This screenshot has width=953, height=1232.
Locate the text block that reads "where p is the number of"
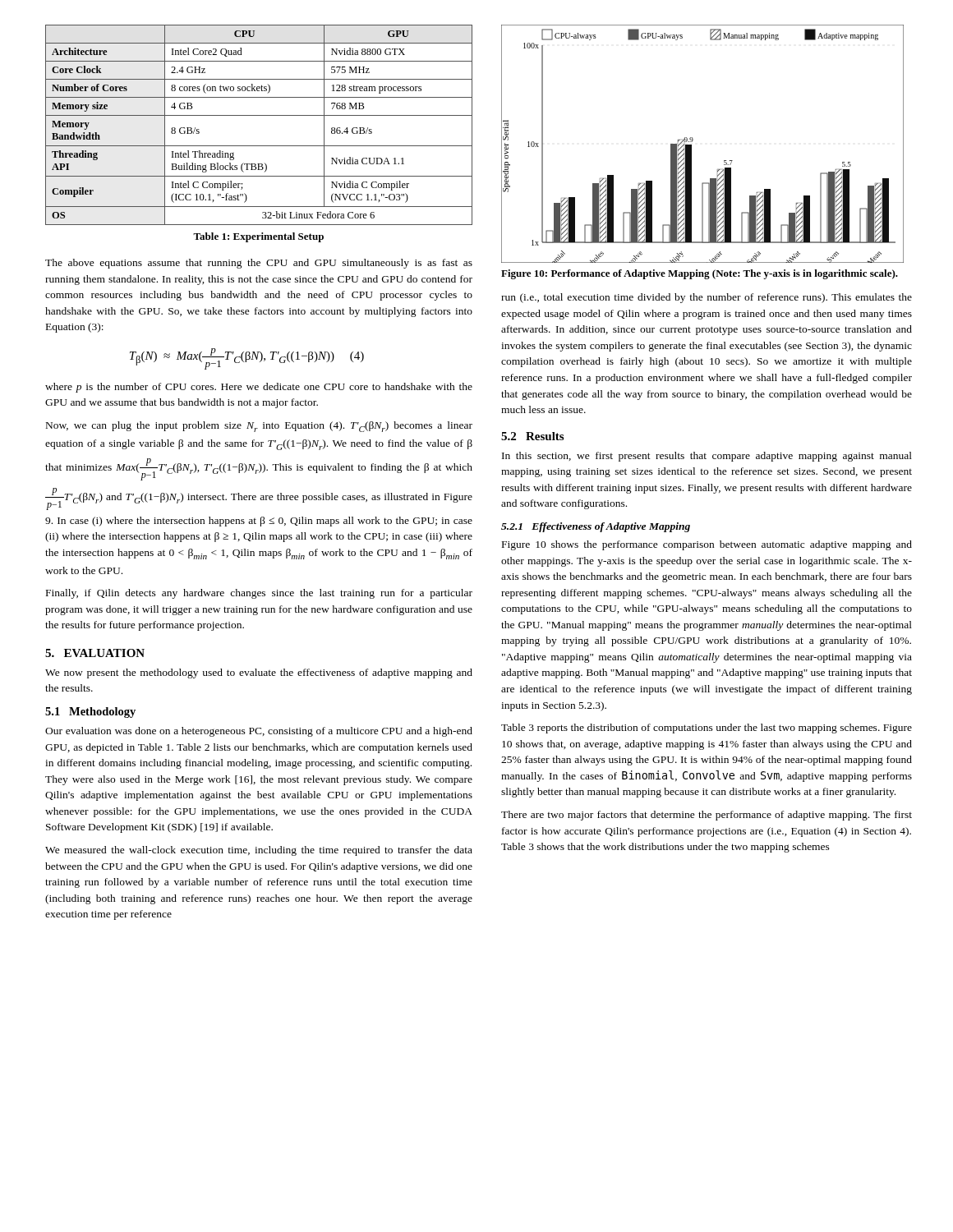pos(259,394)
